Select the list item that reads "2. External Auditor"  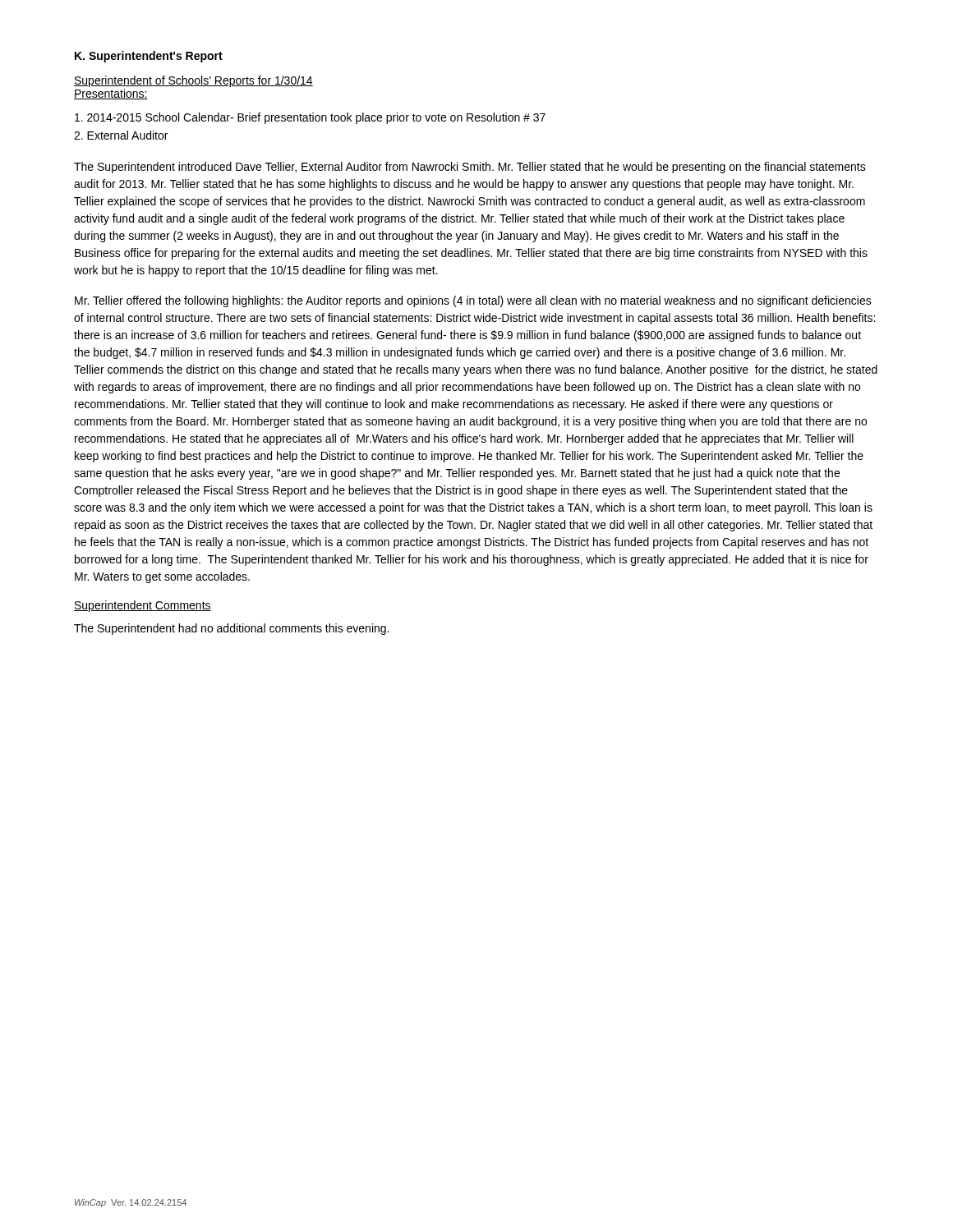121,136
